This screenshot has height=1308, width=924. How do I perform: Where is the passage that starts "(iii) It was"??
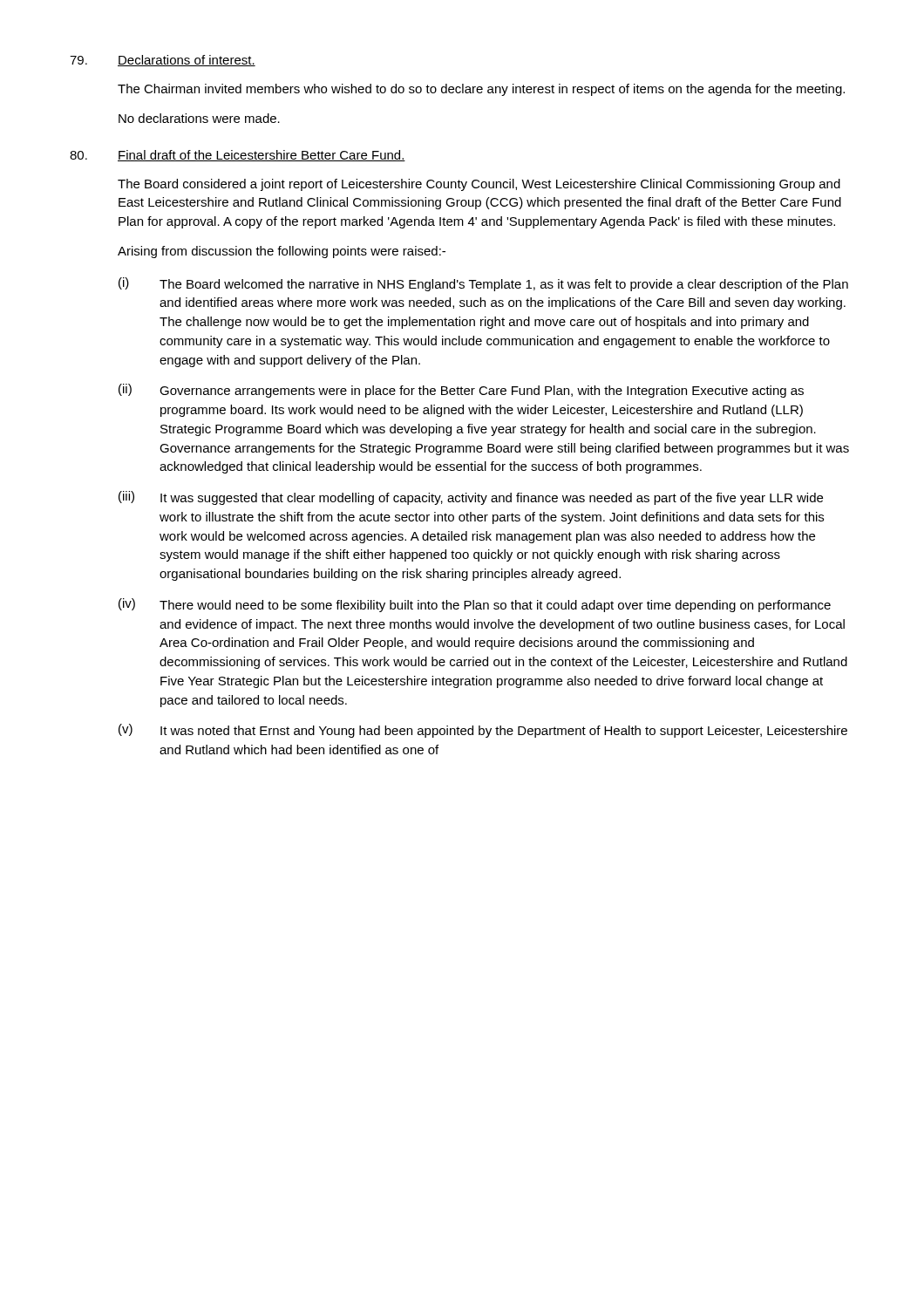coord(486,536)
